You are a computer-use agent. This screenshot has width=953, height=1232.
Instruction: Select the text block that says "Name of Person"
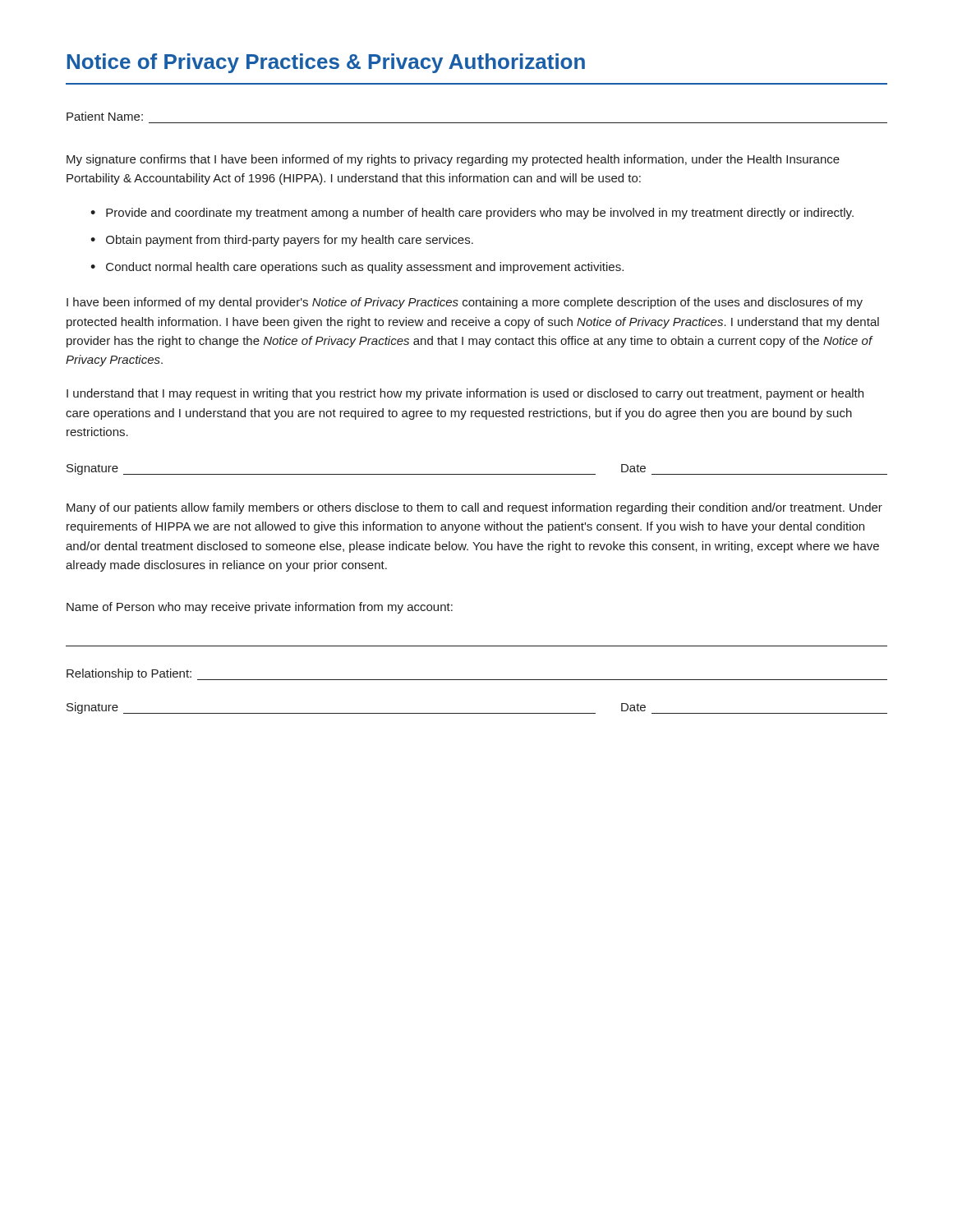(260, 607)
